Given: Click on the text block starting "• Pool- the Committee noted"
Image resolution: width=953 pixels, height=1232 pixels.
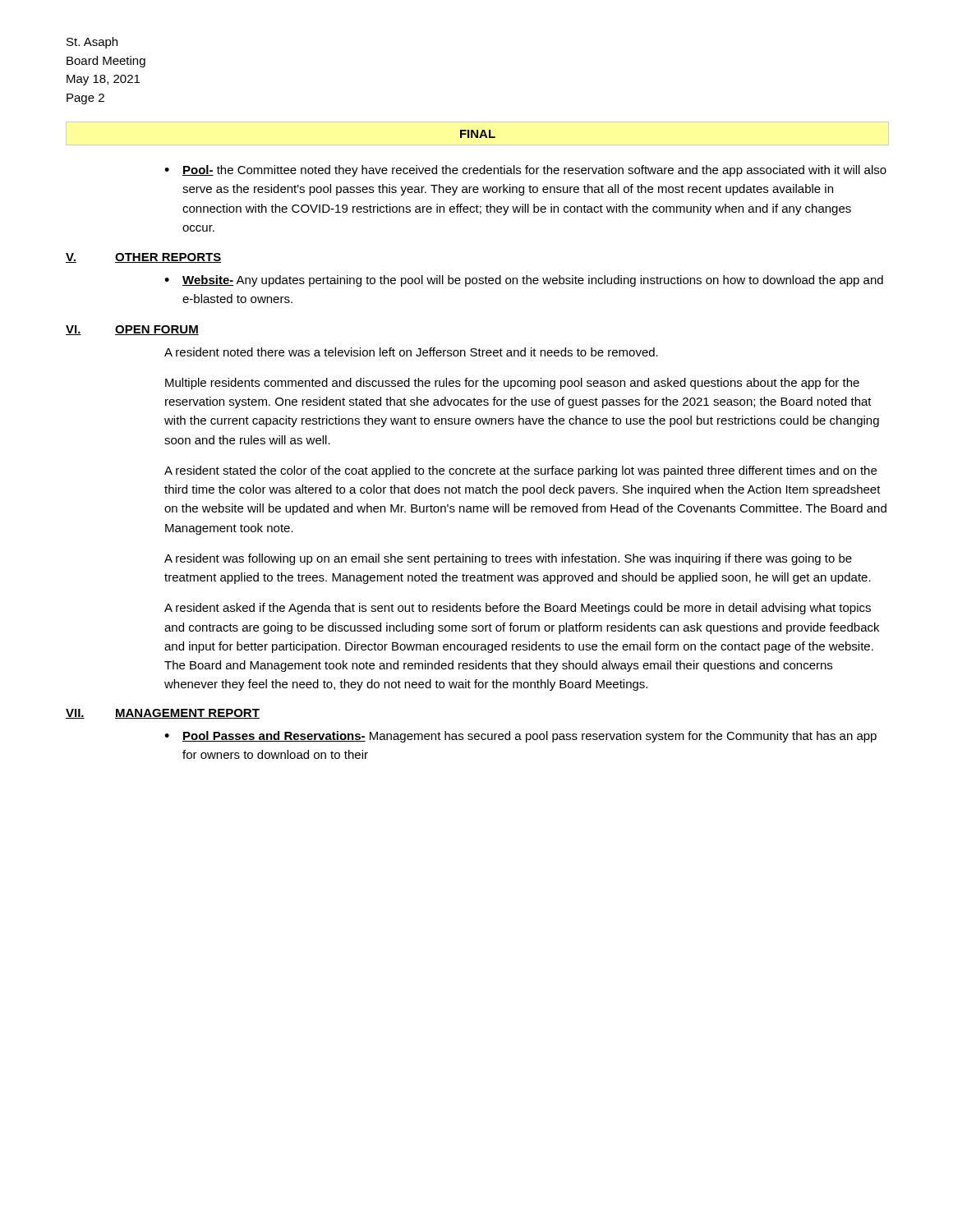Looking at the screenshot, I should (526, 198).
